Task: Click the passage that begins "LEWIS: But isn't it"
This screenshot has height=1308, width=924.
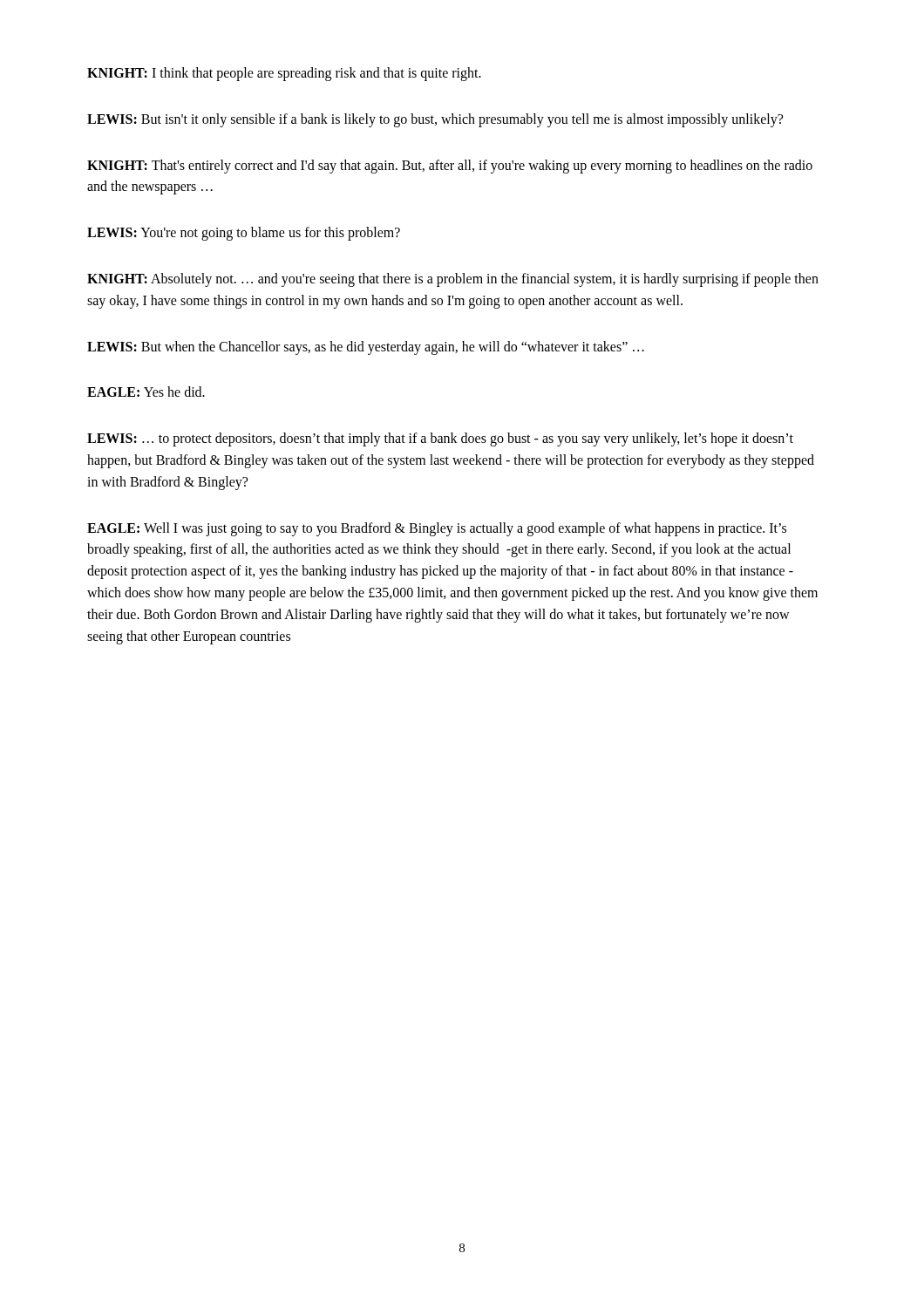Action: coord(435,119)
